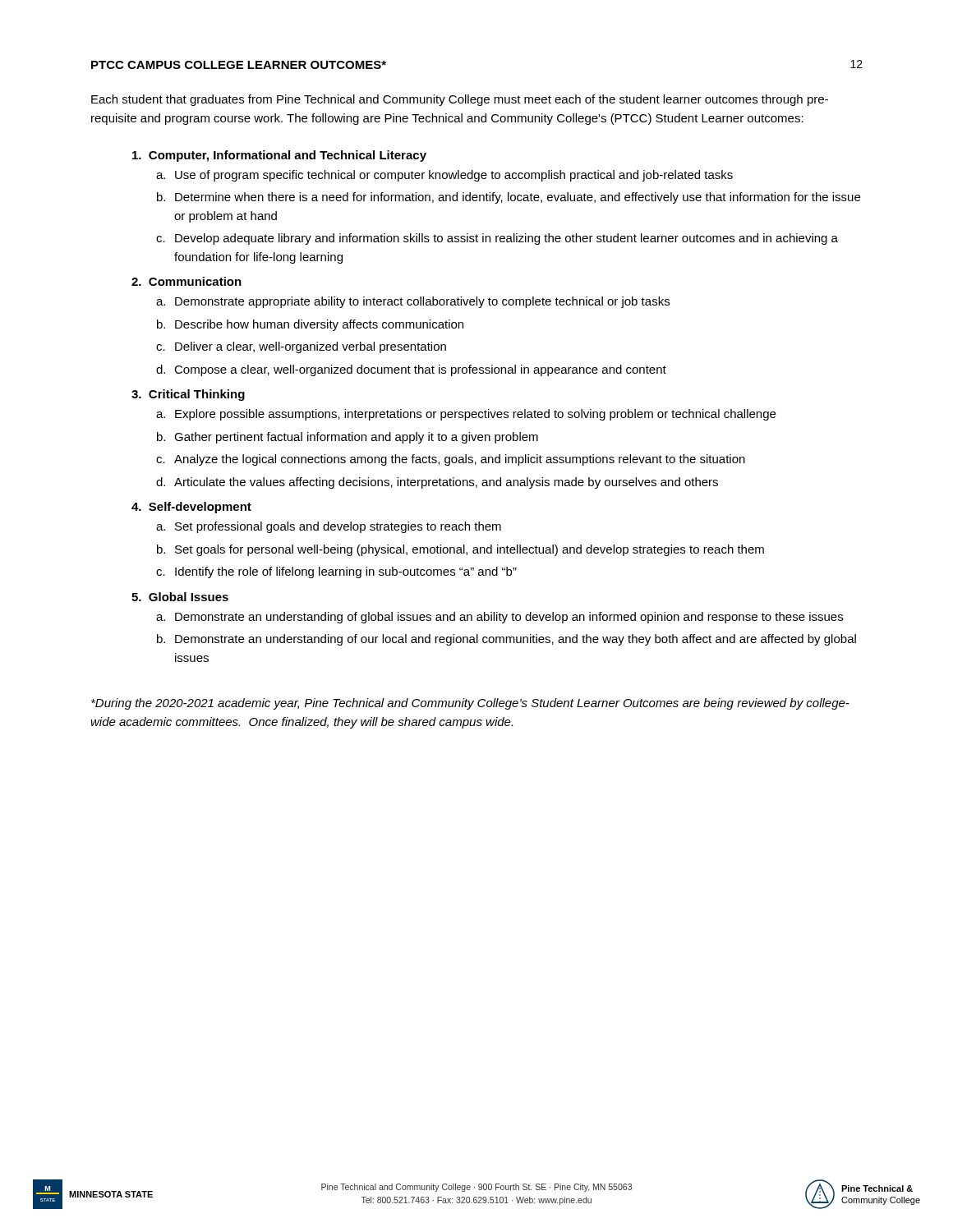Viewport: 953px width, 1232px height.
Task: Where is the passage that starts "5. Global Issues a.Demonstrate an understanding of"?
Action: 497,628
